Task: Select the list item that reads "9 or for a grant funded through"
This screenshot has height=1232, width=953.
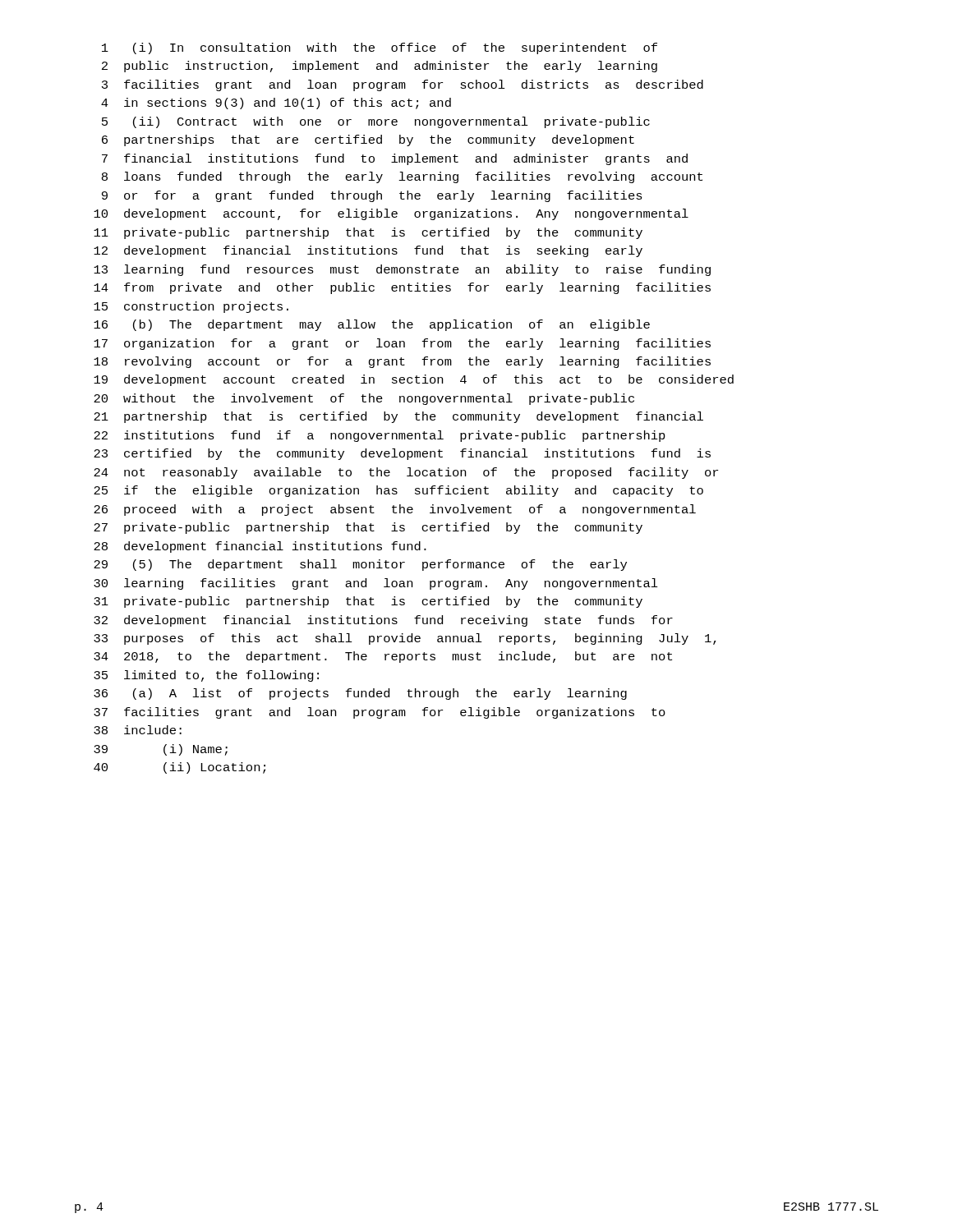Action: coord(476,196)
